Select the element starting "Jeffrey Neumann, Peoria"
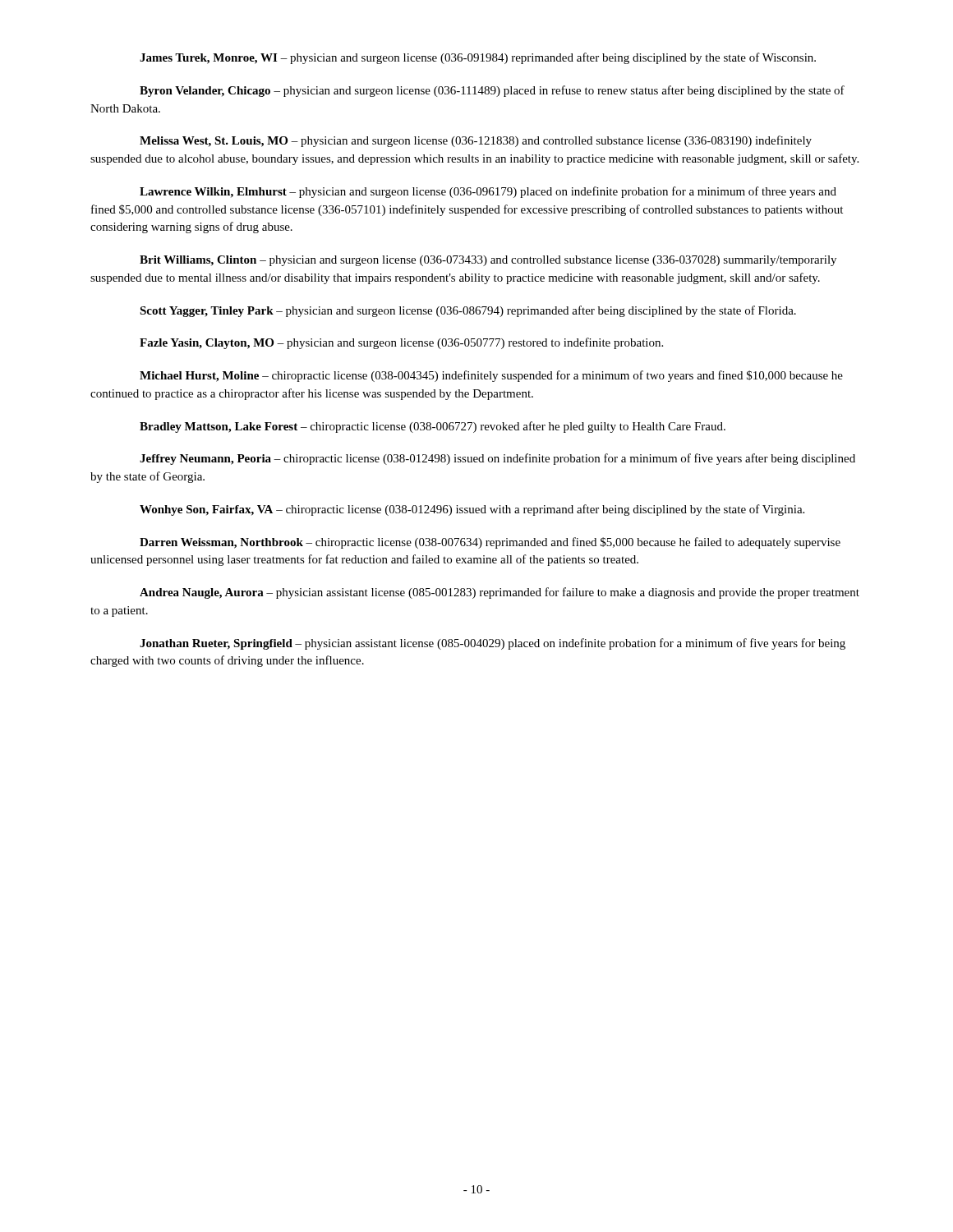The image size is (953, 1232). (476, 468)
